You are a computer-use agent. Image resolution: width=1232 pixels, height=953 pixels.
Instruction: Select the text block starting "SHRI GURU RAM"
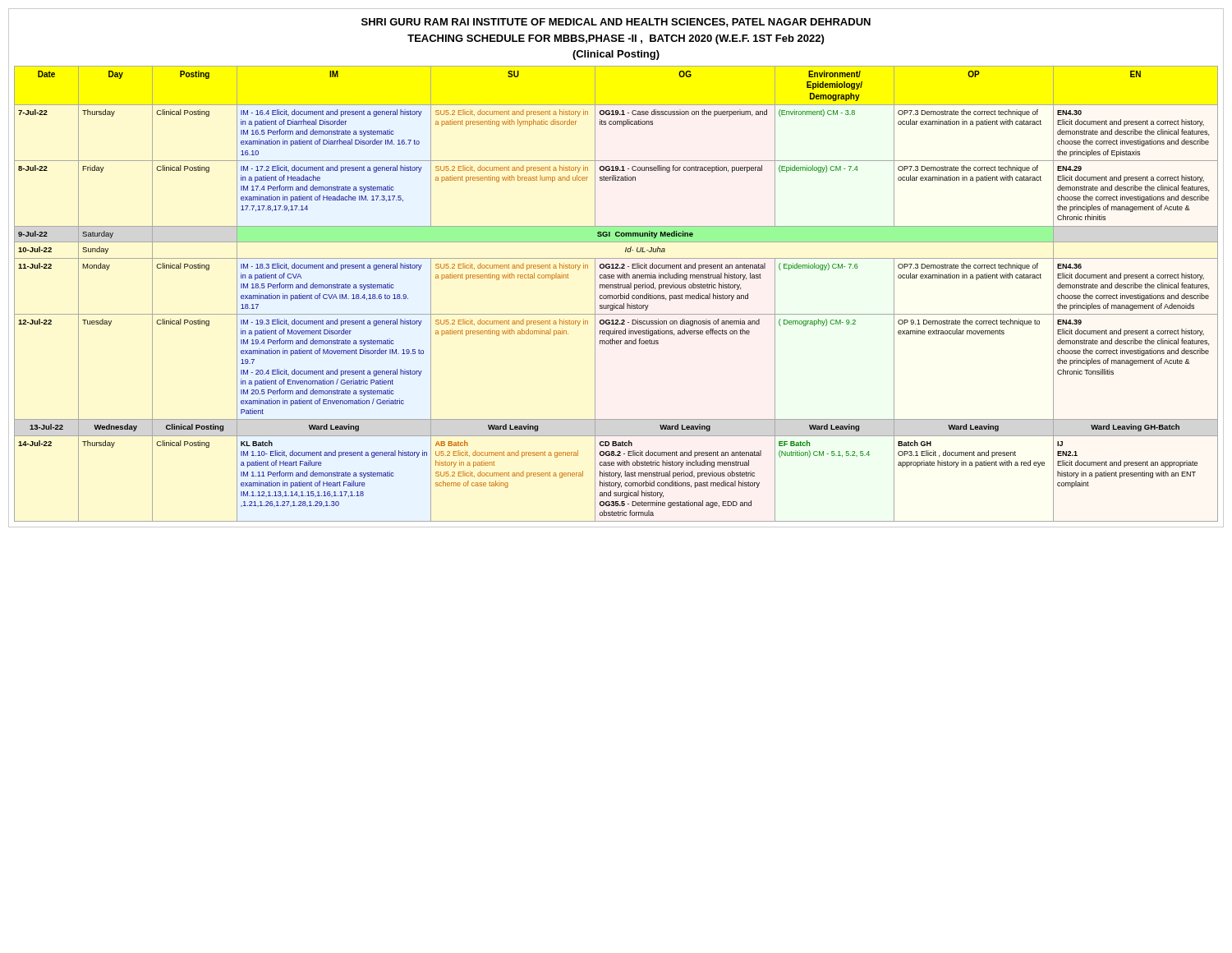point(616,38)
